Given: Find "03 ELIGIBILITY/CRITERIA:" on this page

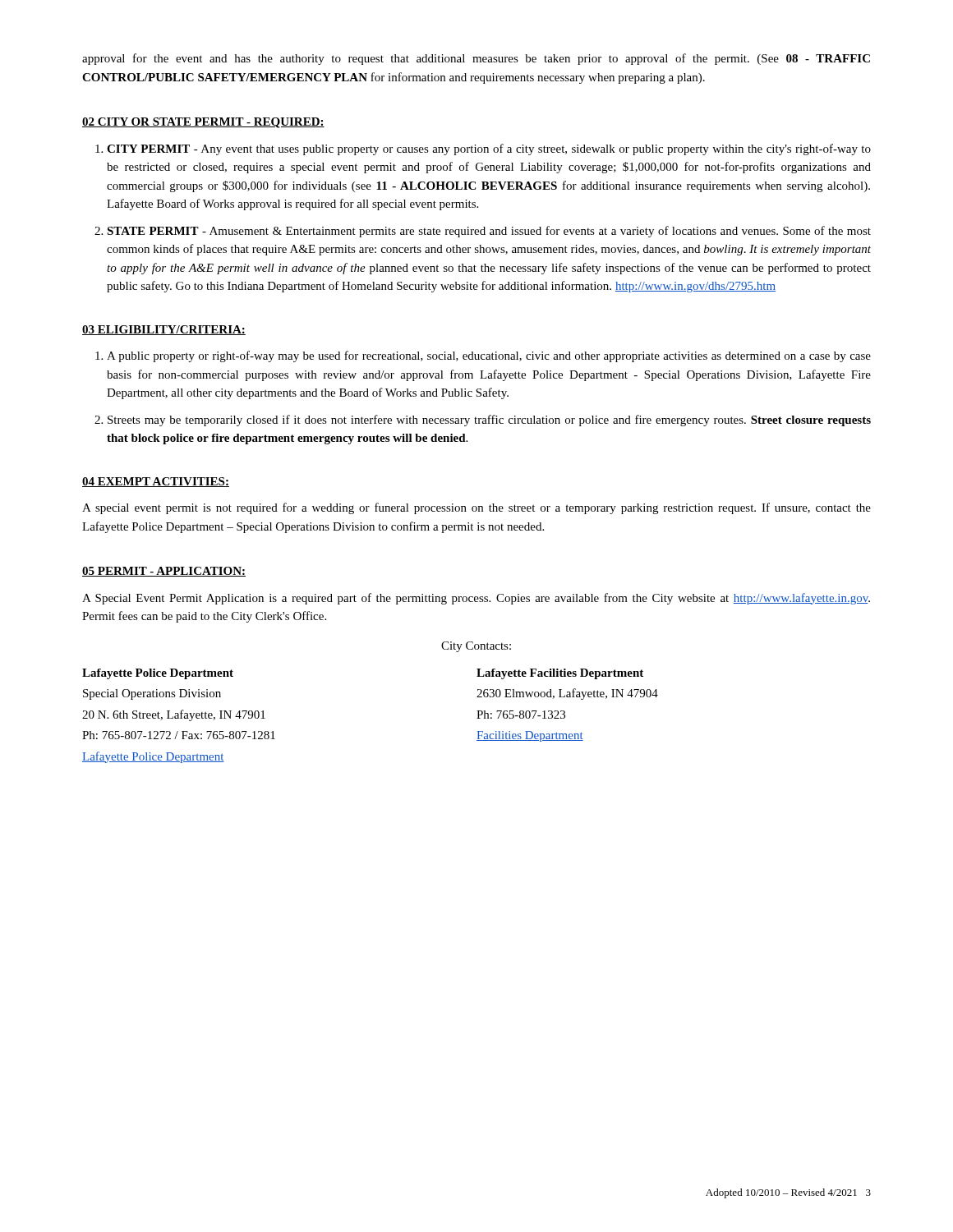Looking at the screenshot, I should click(164, 329).
